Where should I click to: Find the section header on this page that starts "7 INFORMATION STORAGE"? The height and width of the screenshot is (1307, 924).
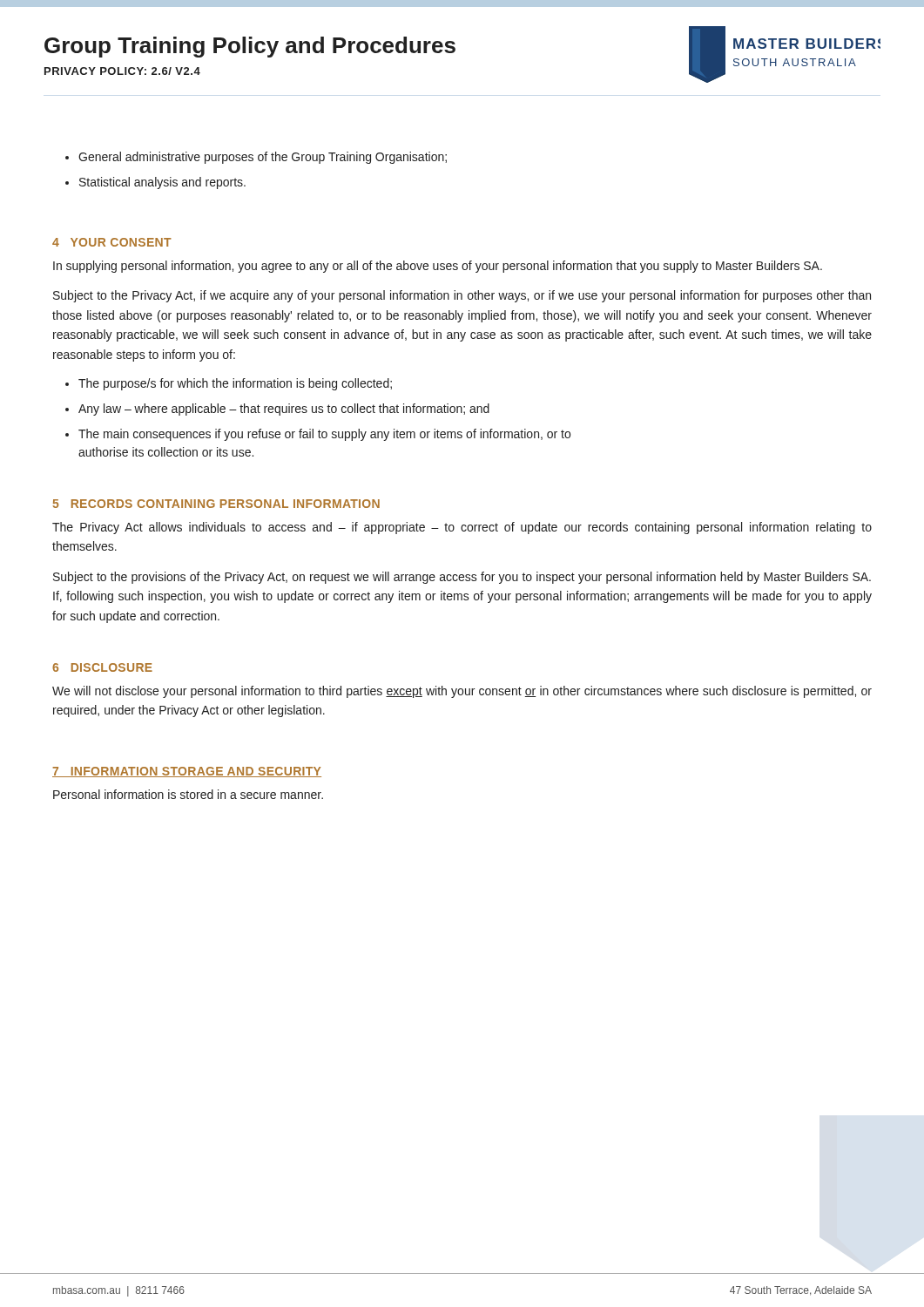[x=187, y=771]
